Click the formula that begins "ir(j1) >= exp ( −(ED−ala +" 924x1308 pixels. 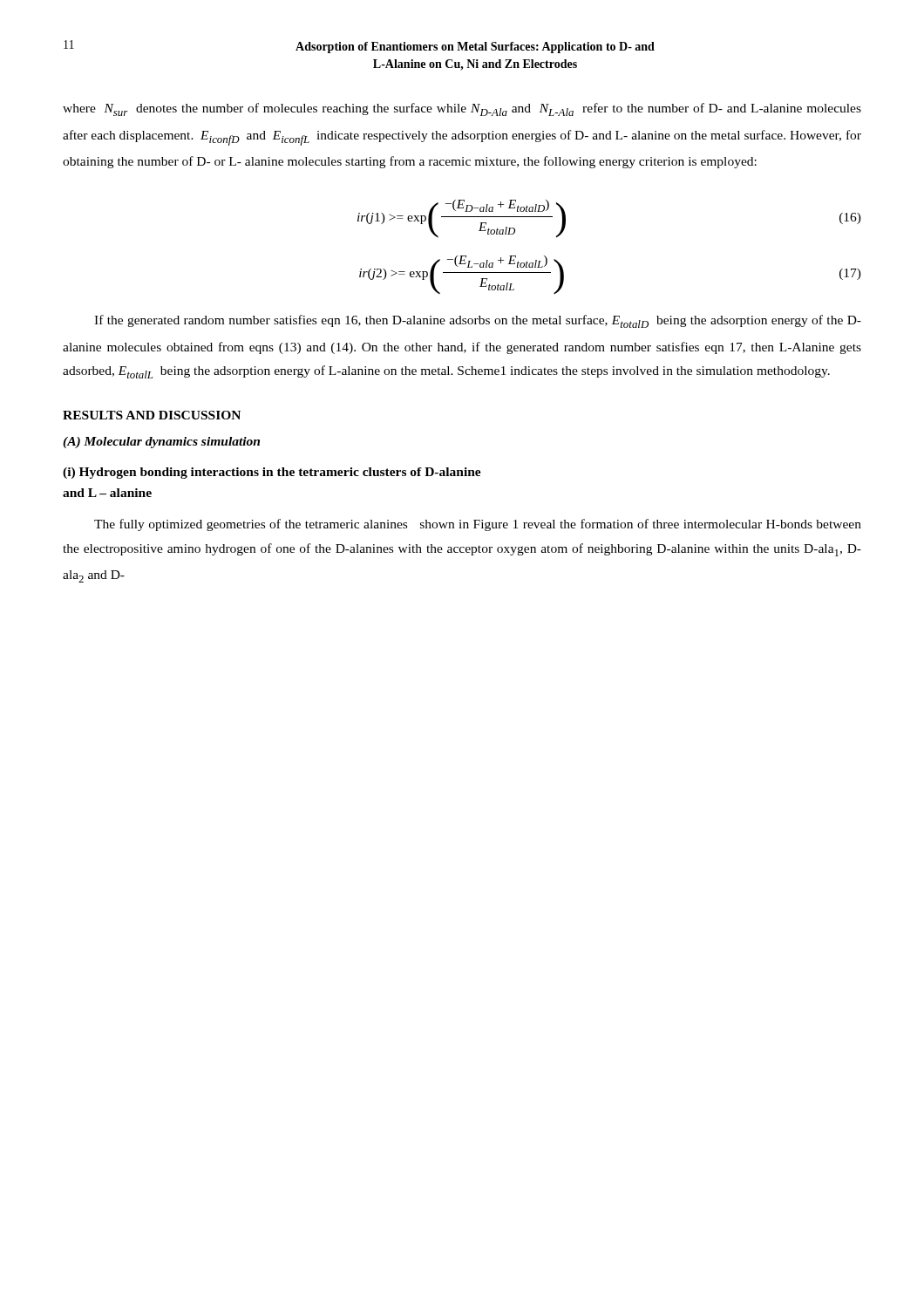432,218
